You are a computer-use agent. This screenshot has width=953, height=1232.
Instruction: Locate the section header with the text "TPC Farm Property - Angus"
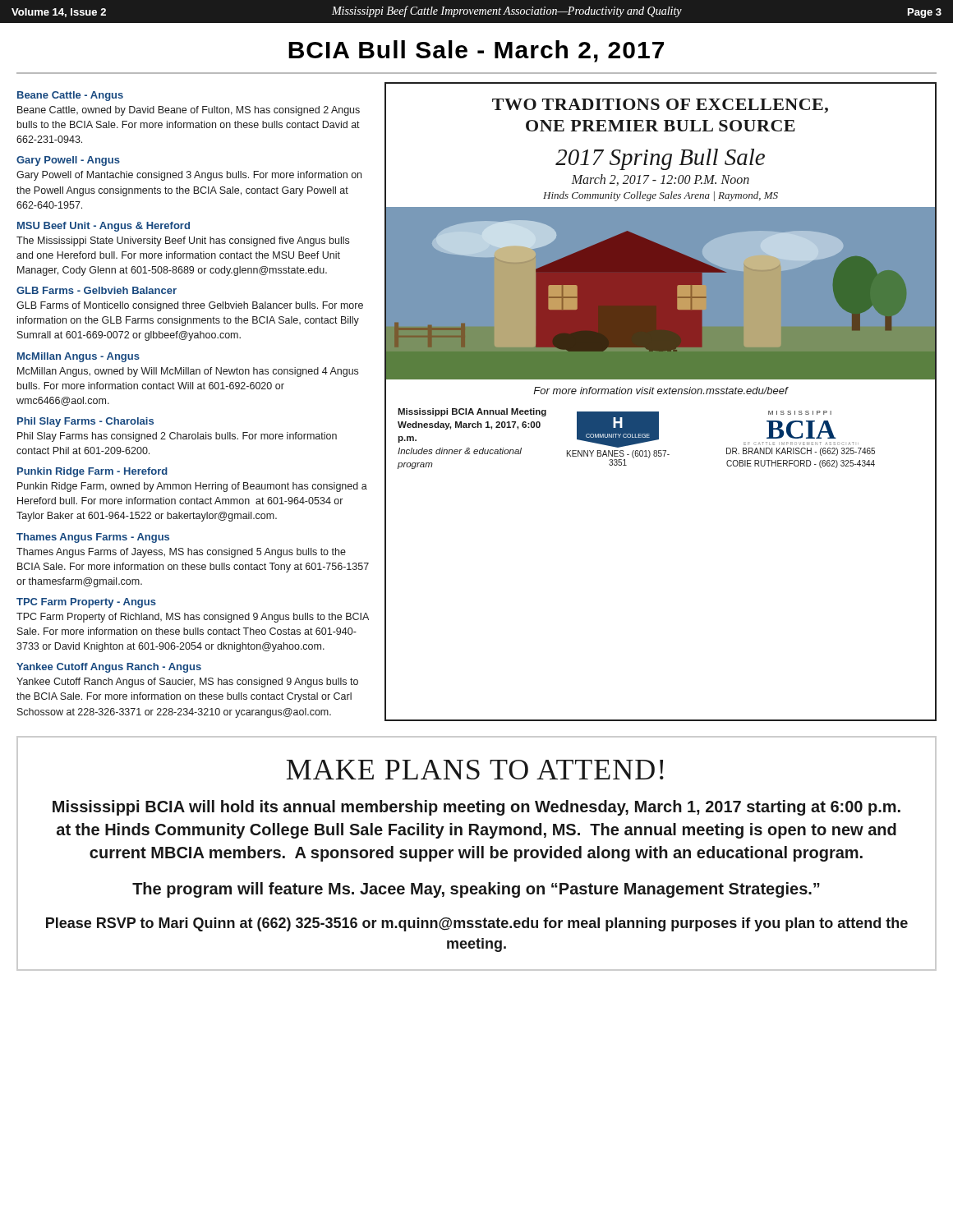tap(86, 601)
